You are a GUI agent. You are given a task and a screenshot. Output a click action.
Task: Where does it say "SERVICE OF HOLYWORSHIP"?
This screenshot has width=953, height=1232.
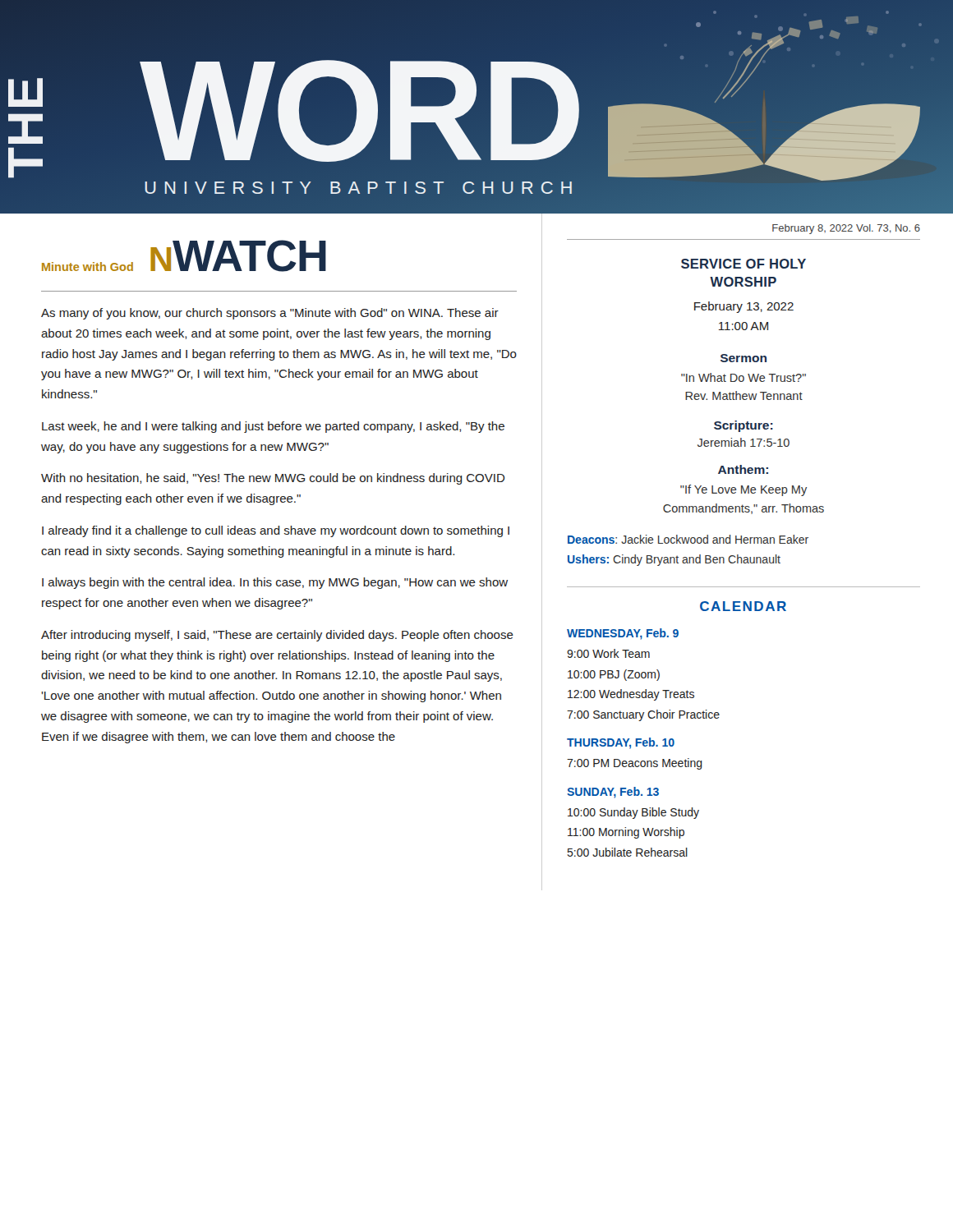point(743,273)
